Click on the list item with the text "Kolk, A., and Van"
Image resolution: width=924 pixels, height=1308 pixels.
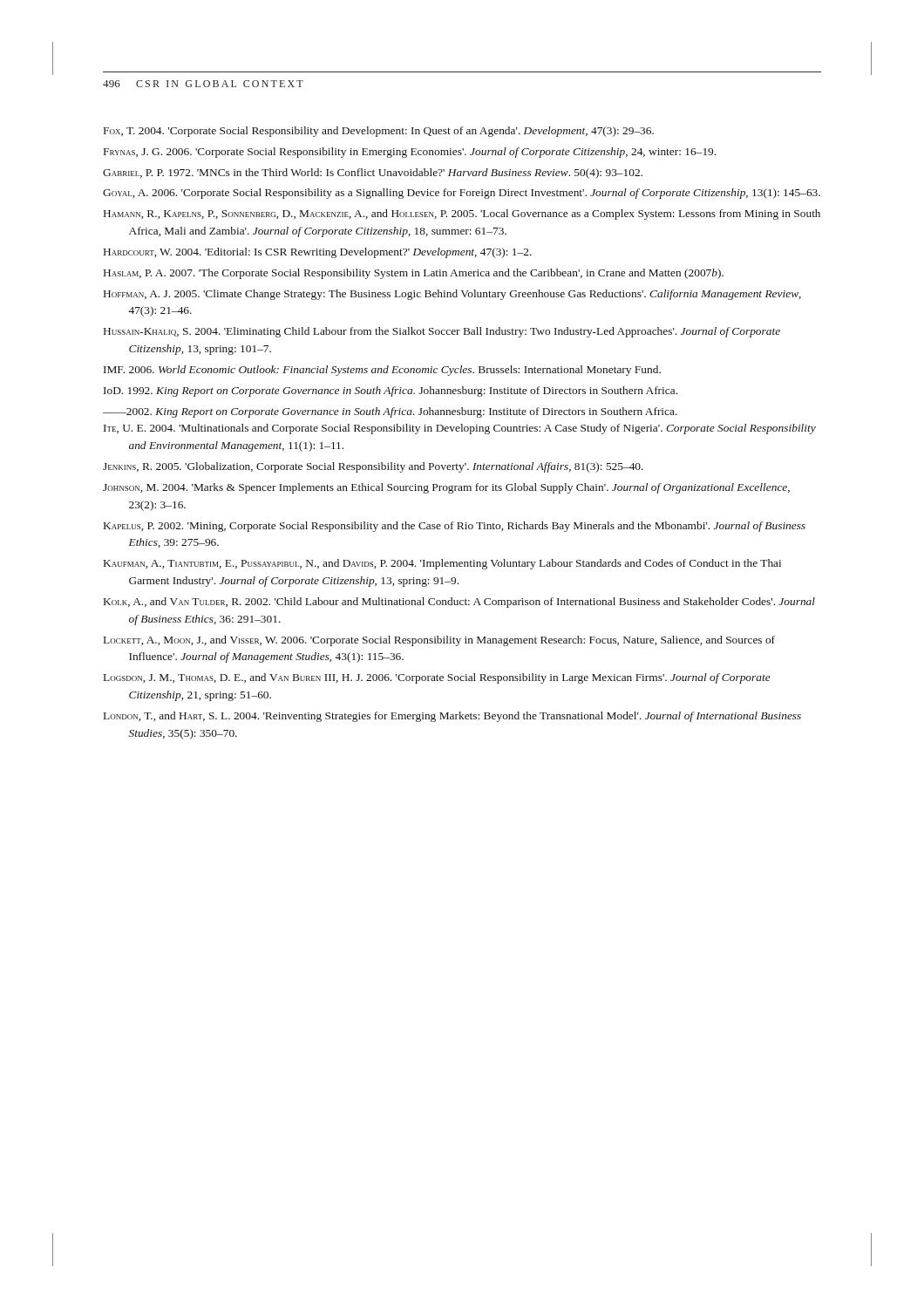(x=459, y=610)
